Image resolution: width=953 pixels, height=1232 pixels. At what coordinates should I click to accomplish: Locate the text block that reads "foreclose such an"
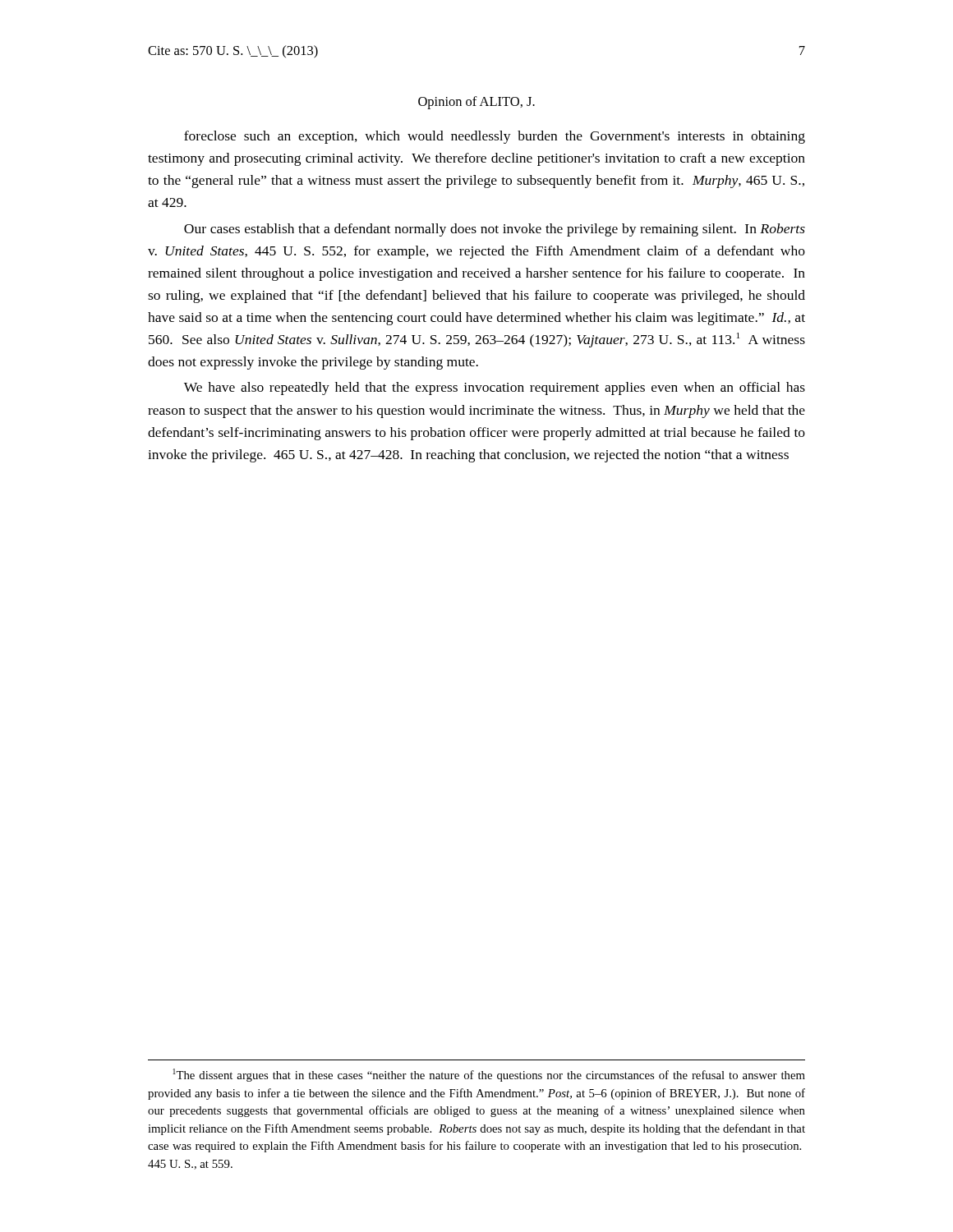476,295
